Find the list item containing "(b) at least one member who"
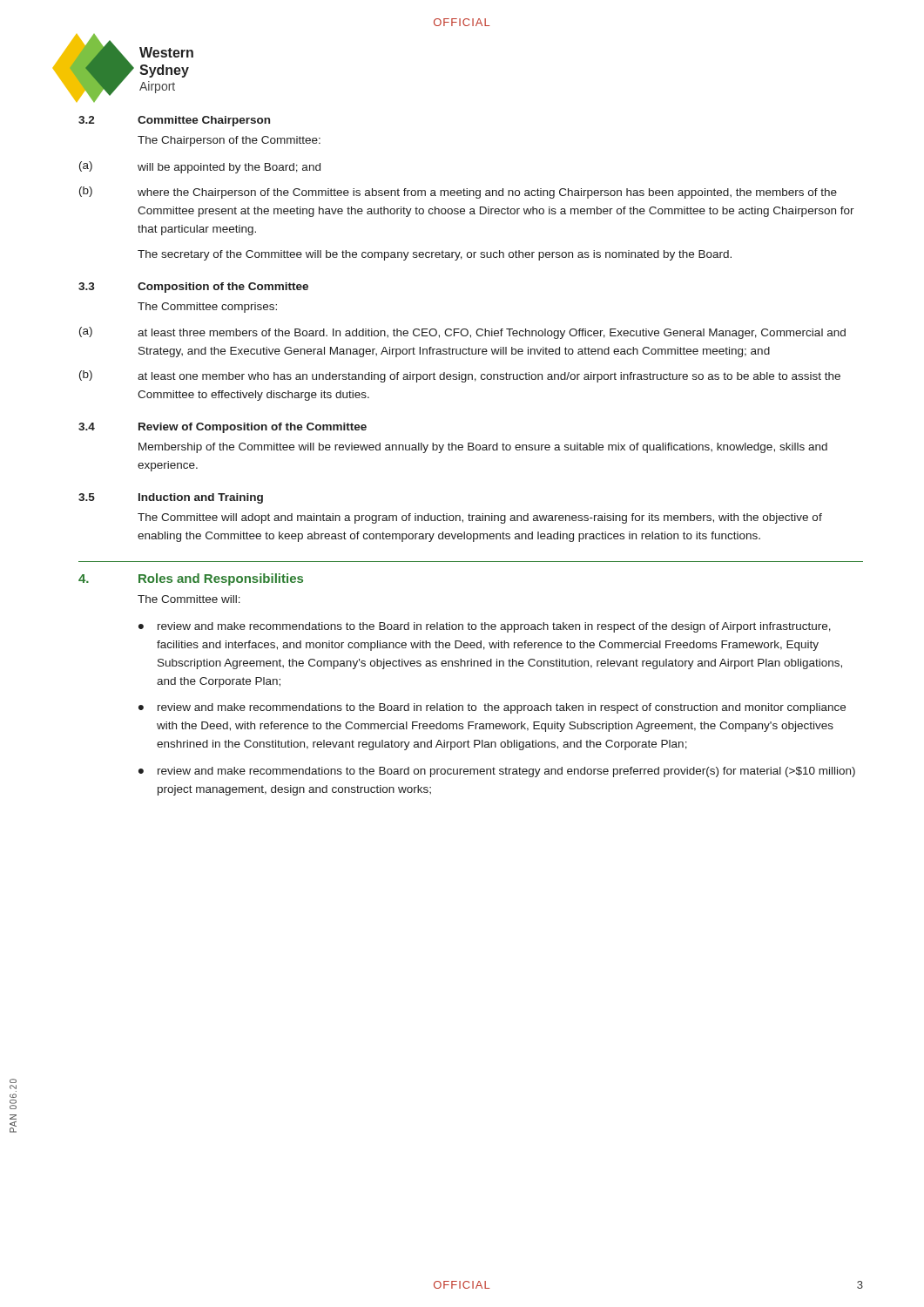This screenshot has width=924, height=1307. tap(471, 386)
